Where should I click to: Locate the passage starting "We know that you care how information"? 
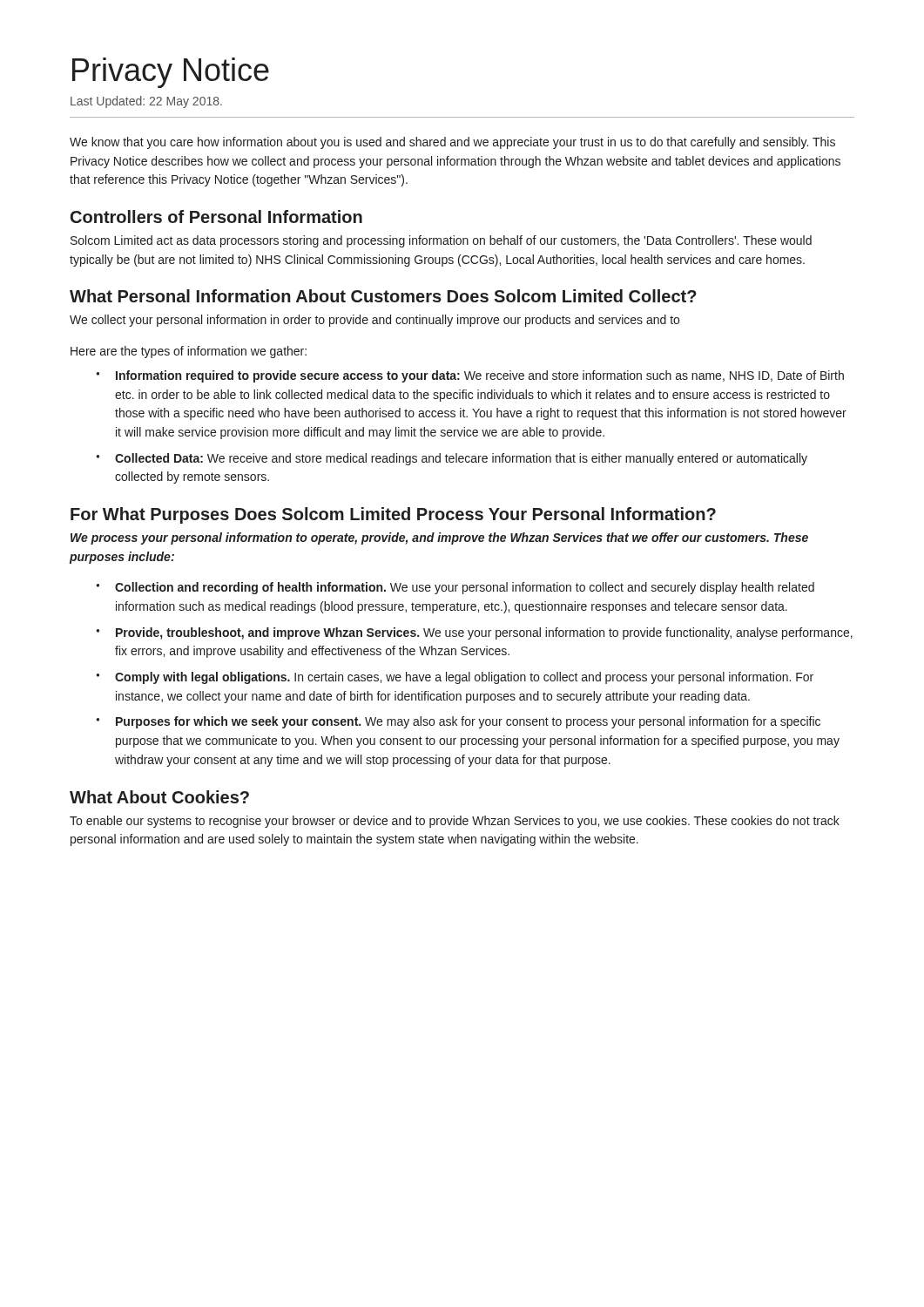tap(455, 161)
